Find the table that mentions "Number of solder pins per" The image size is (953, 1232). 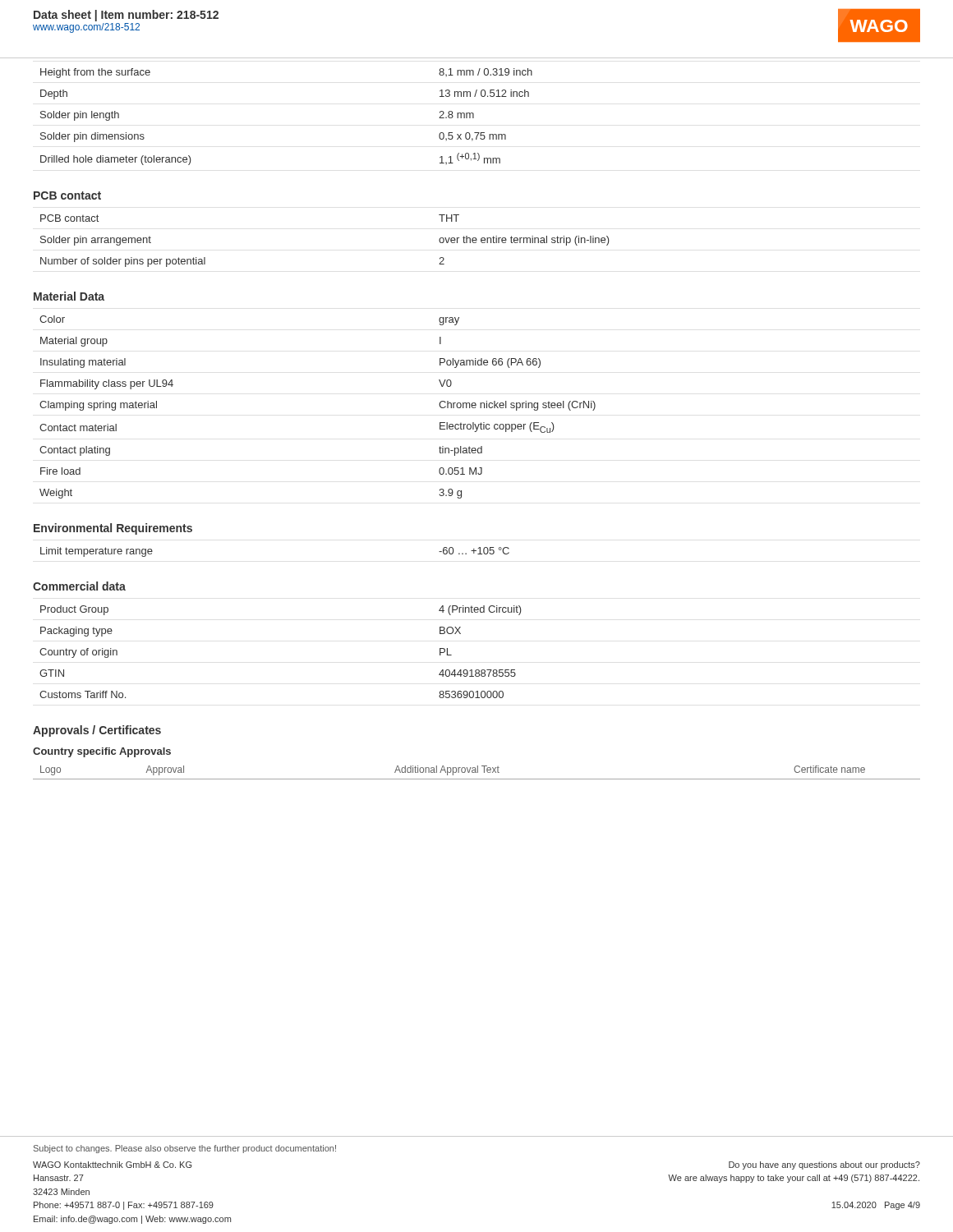(x=476, y=240)
